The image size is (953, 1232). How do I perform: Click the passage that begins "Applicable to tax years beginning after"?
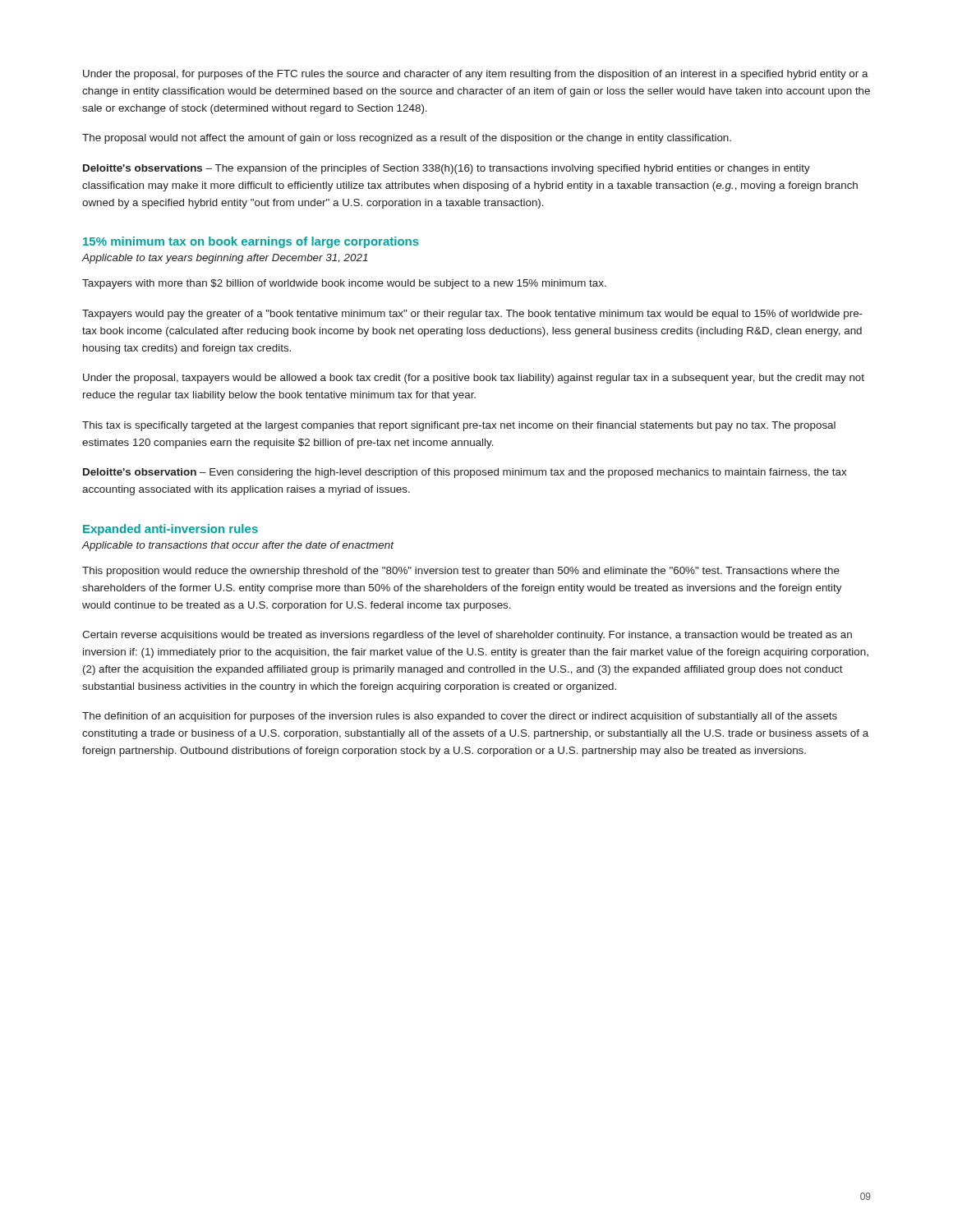[225, 258]
